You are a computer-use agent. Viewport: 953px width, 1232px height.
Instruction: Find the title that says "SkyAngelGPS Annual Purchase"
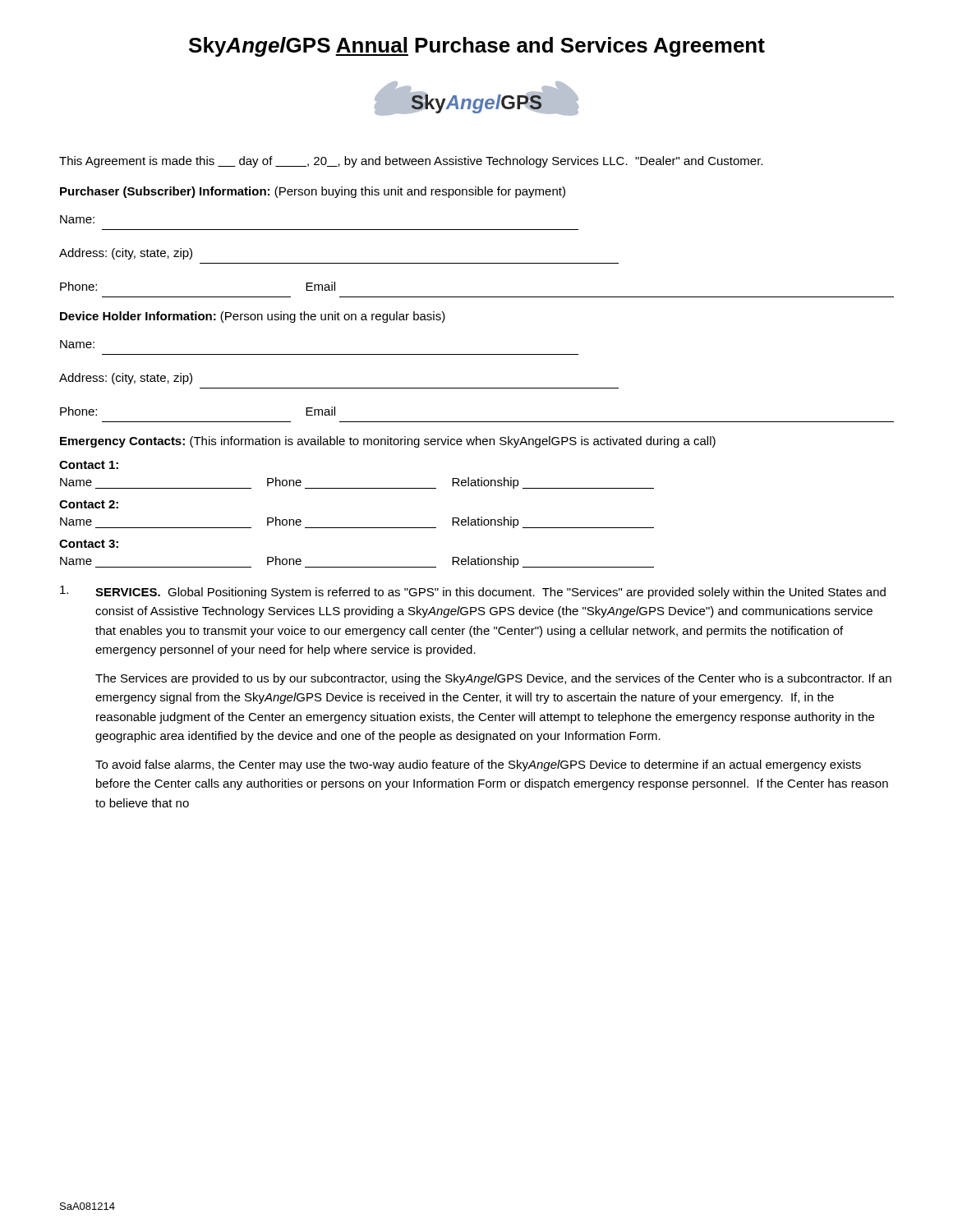point(476,45)
